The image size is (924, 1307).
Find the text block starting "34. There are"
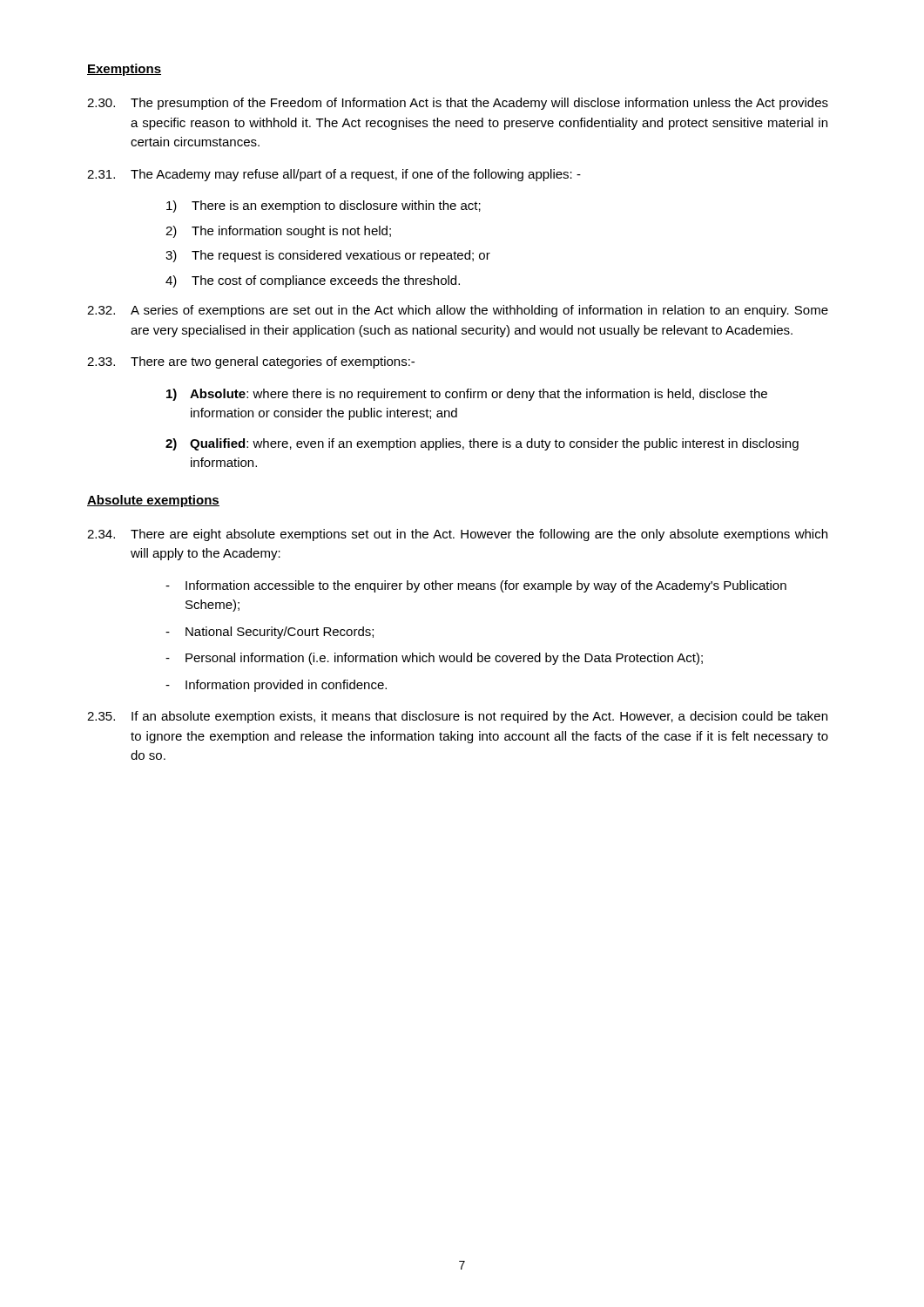click(458, 544)
